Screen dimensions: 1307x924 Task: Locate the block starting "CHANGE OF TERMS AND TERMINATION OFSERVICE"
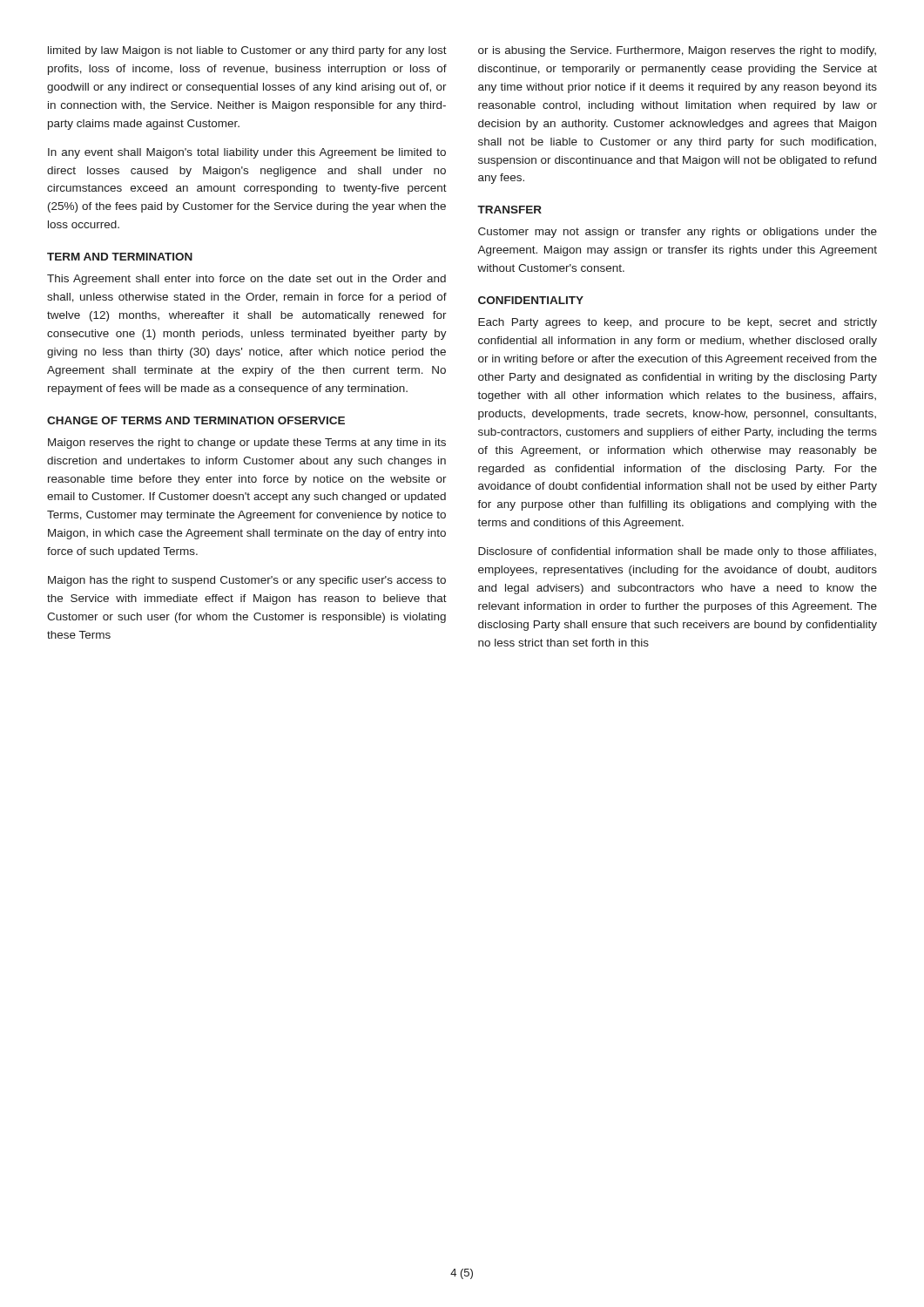(x=196, y=420)
